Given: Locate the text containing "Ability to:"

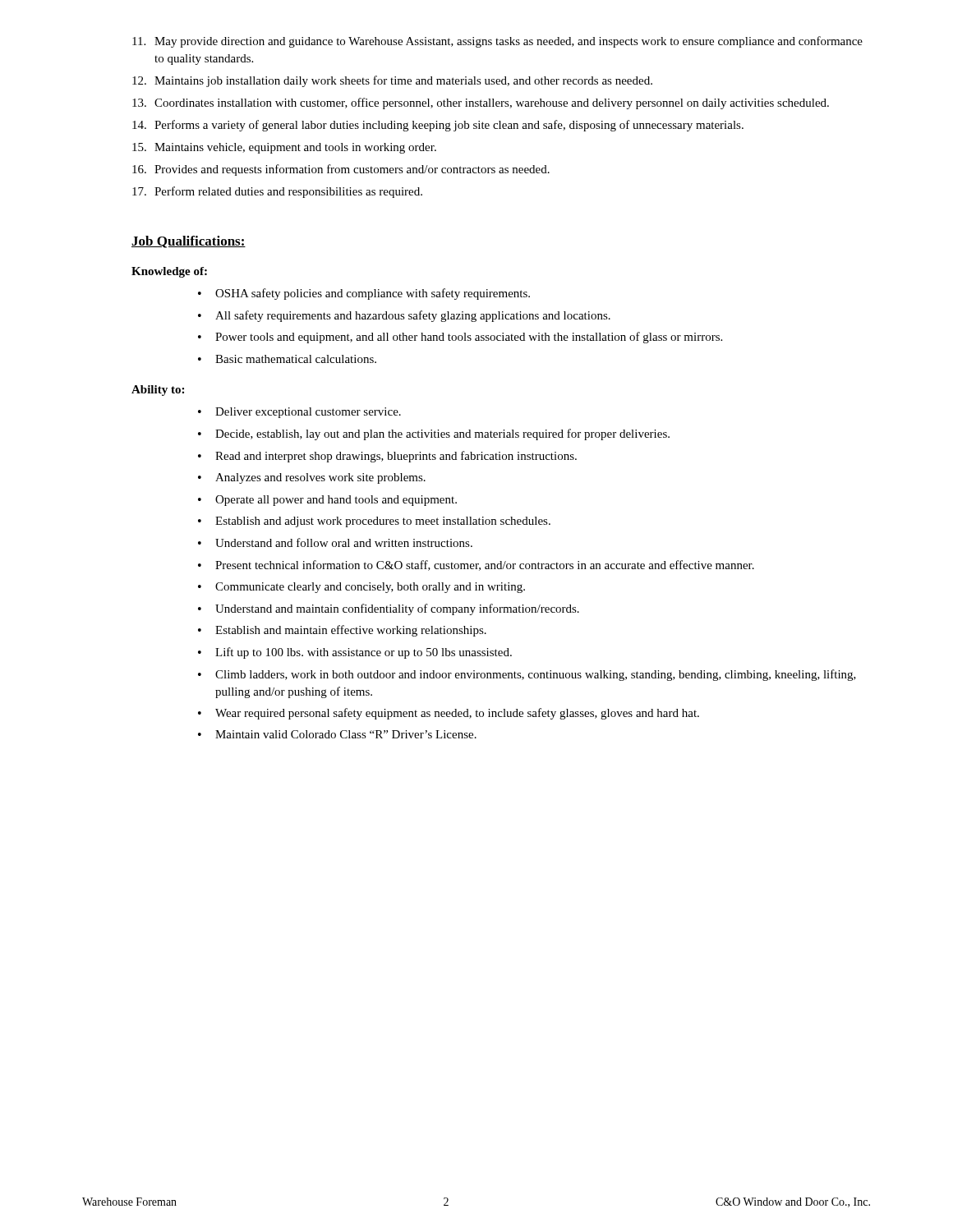Looking at the screenshot, I should (158, 390).
